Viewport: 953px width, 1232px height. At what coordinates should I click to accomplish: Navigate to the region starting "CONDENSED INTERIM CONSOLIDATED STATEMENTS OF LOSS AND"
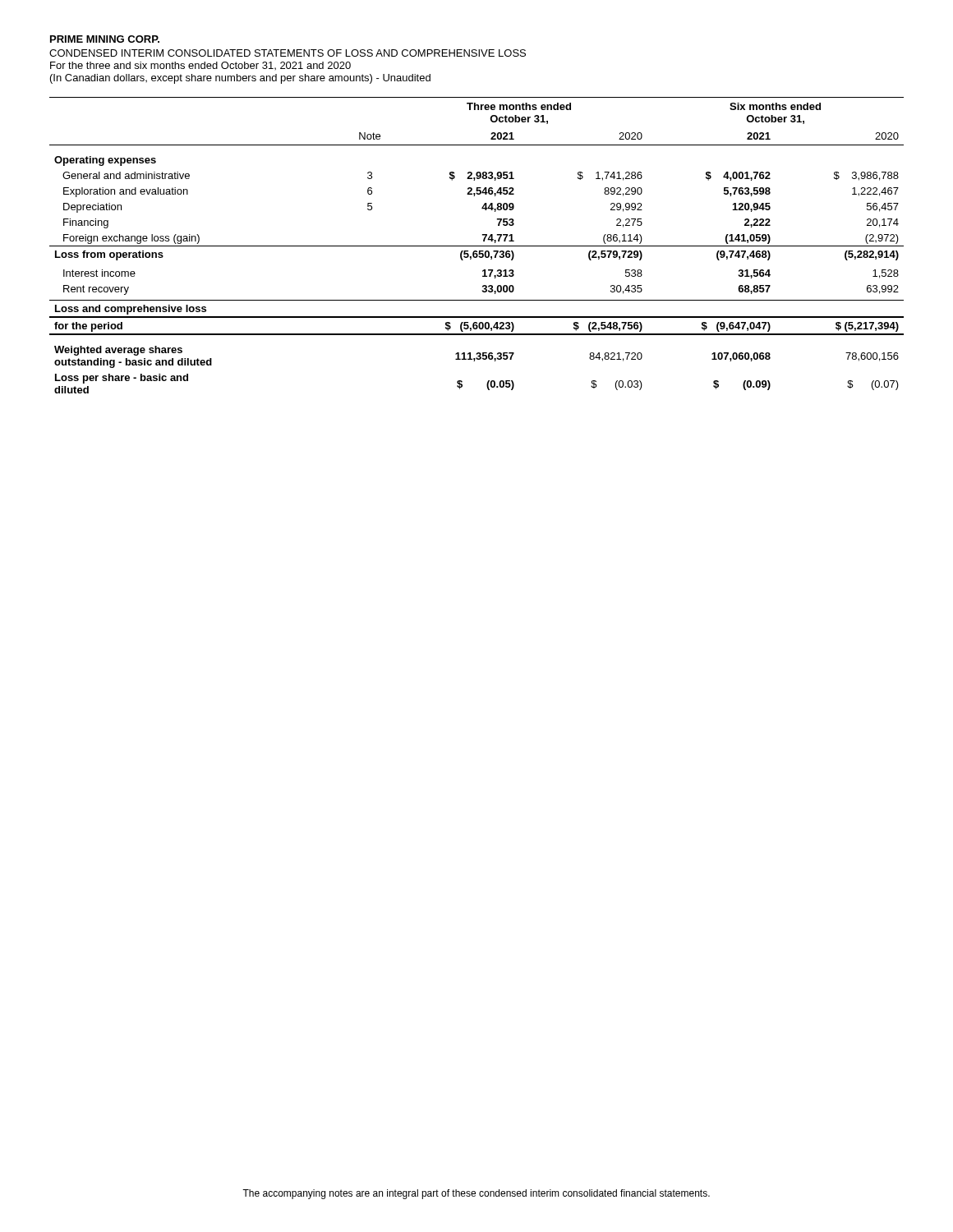(x=288, y=65)
